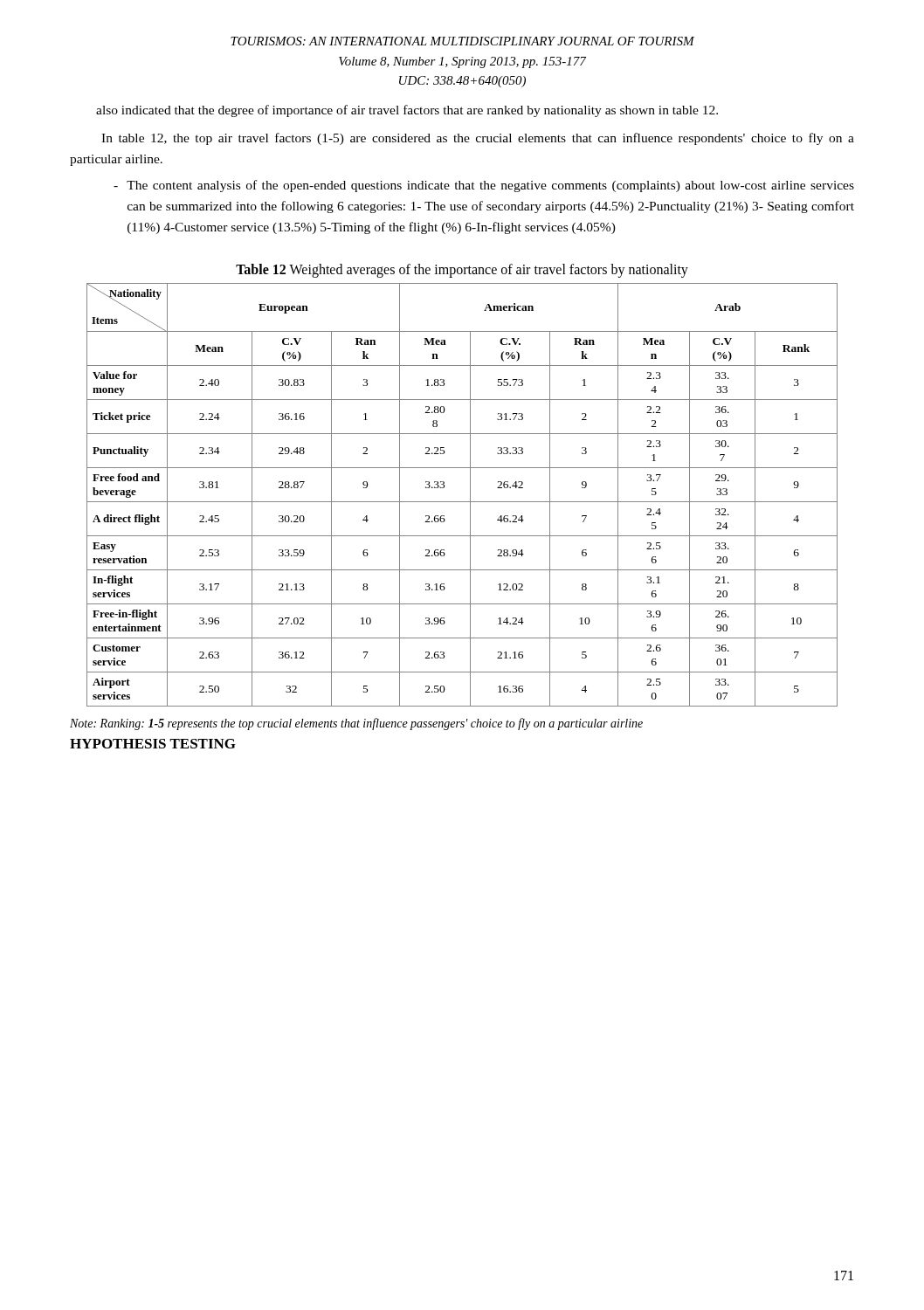Image resolution: width=924 pixels, height=1310 pixels.
Task: Where is the passage that starts "also indicated that the degree of"?
Action: pos(407,109)
